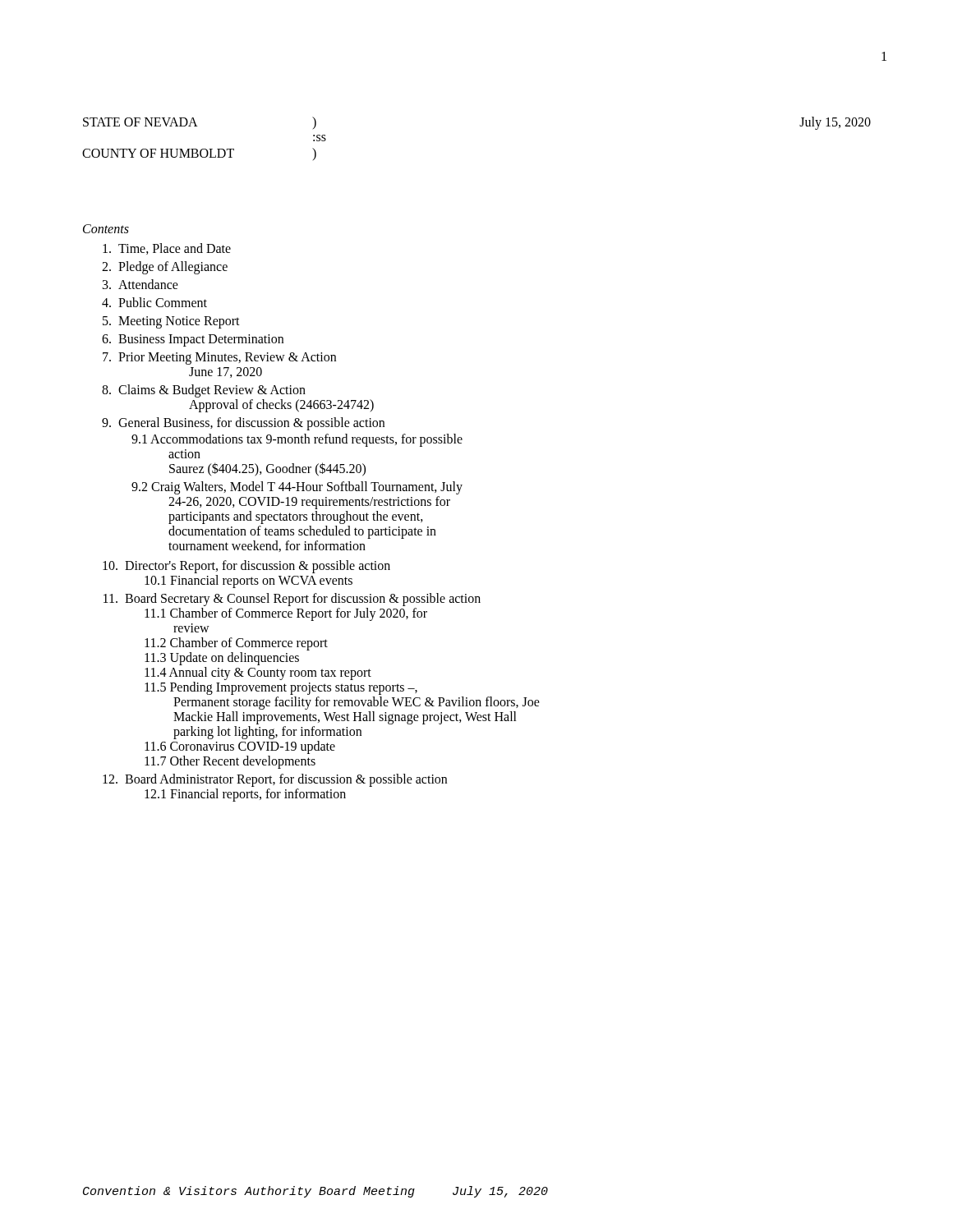The height and width of the screenshot is (1232, 953).
Task: Locate the list item that reads "9.1 Accommodations tax 9-month refund requests, for"
Action: [297, 439]
